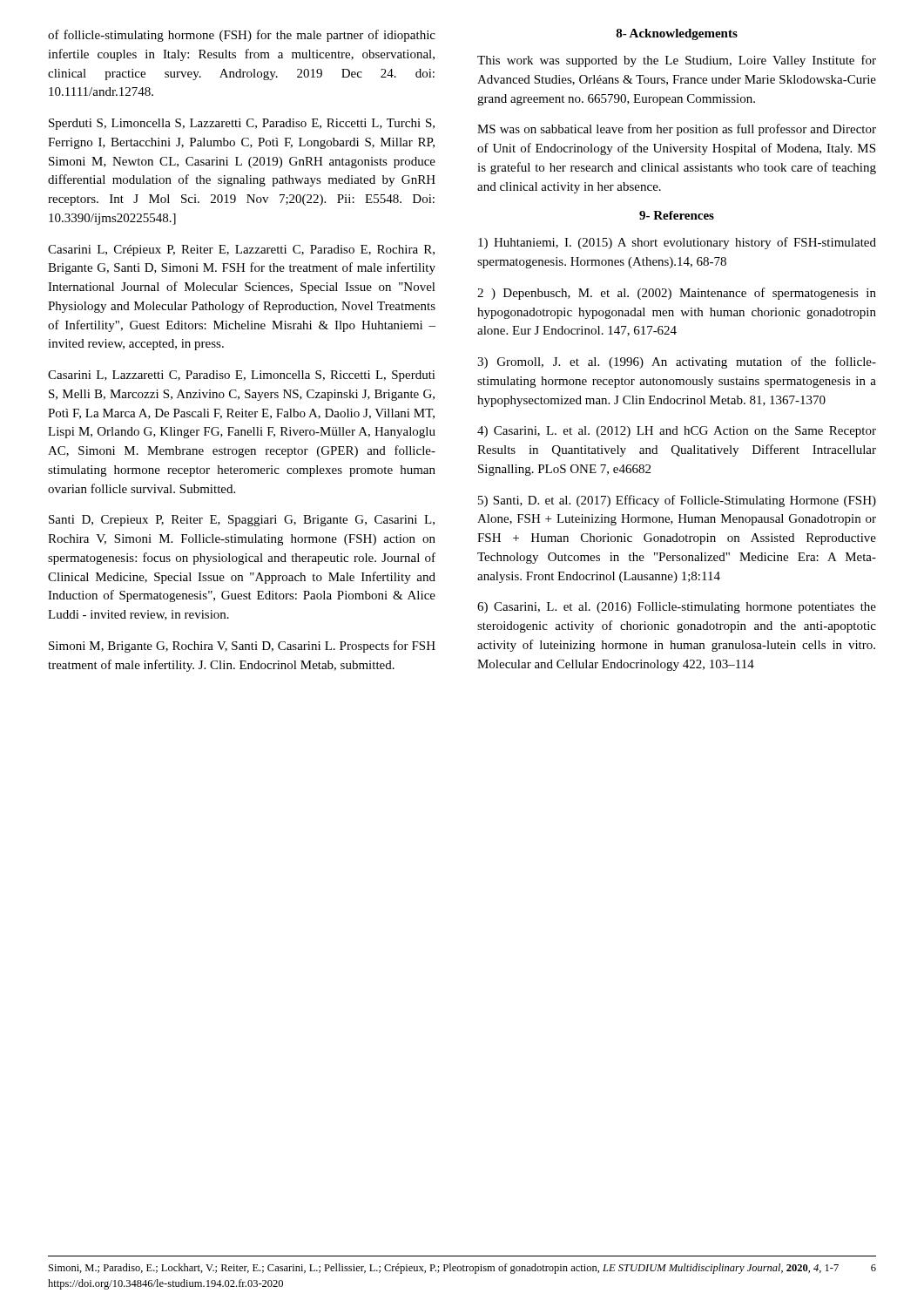Locate the text block with the text "Sperduti S, Limoncella"

[242, 170]
